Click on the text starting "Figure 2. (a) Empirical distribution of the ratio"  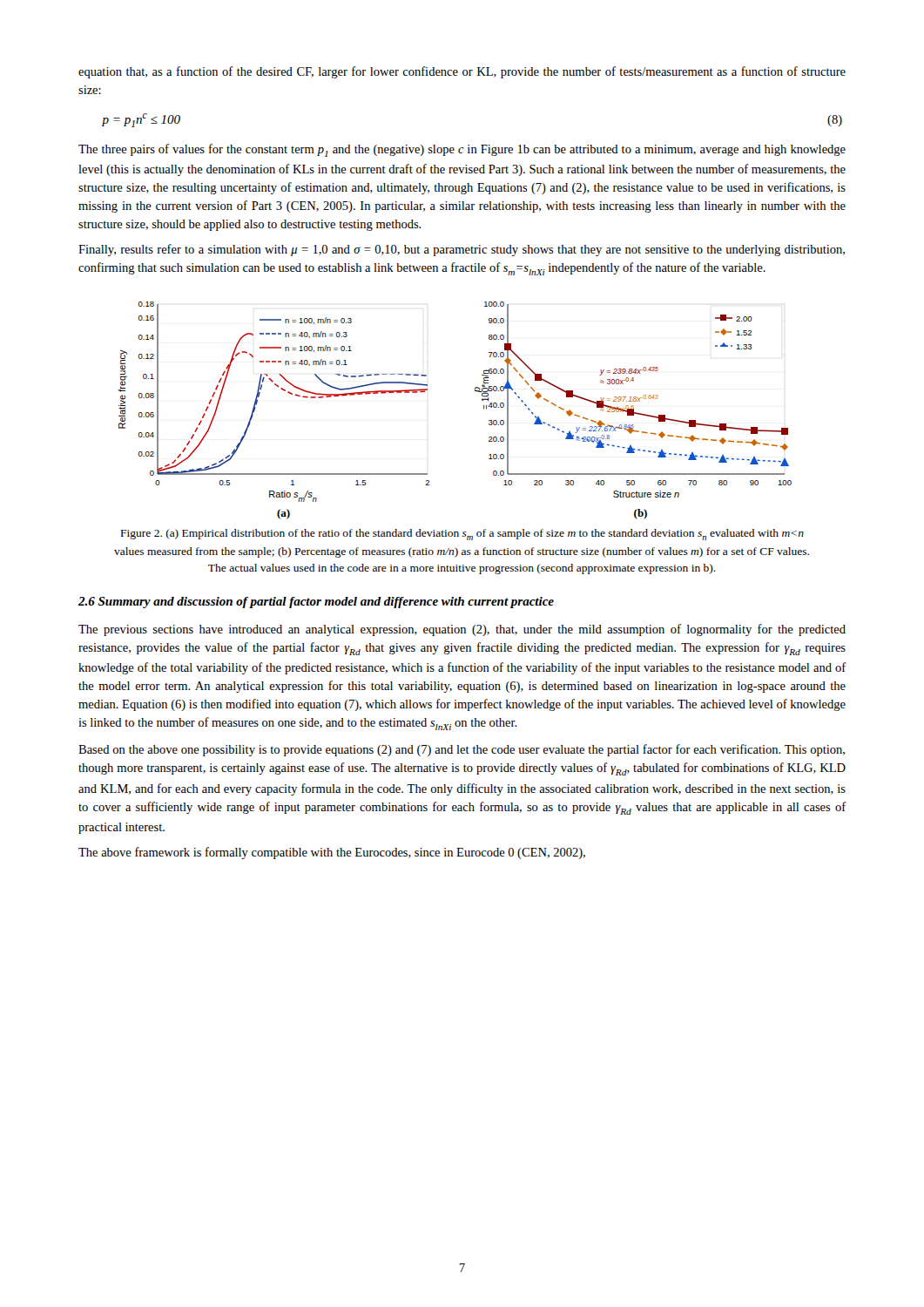tap(462, 551)
